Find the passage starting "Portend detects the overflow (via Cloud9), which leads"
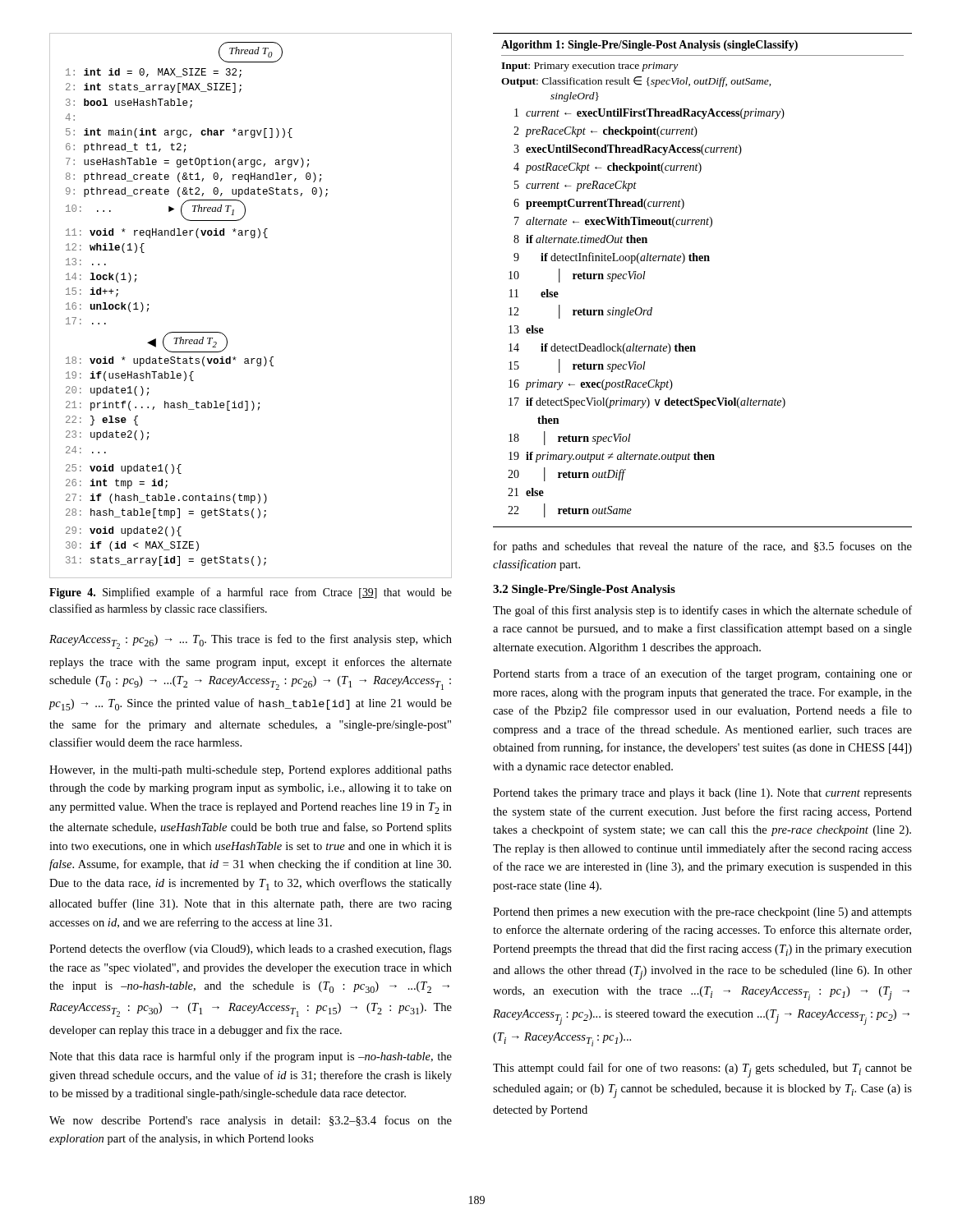Screen dimensions: 1232x953 pos(251,989)
